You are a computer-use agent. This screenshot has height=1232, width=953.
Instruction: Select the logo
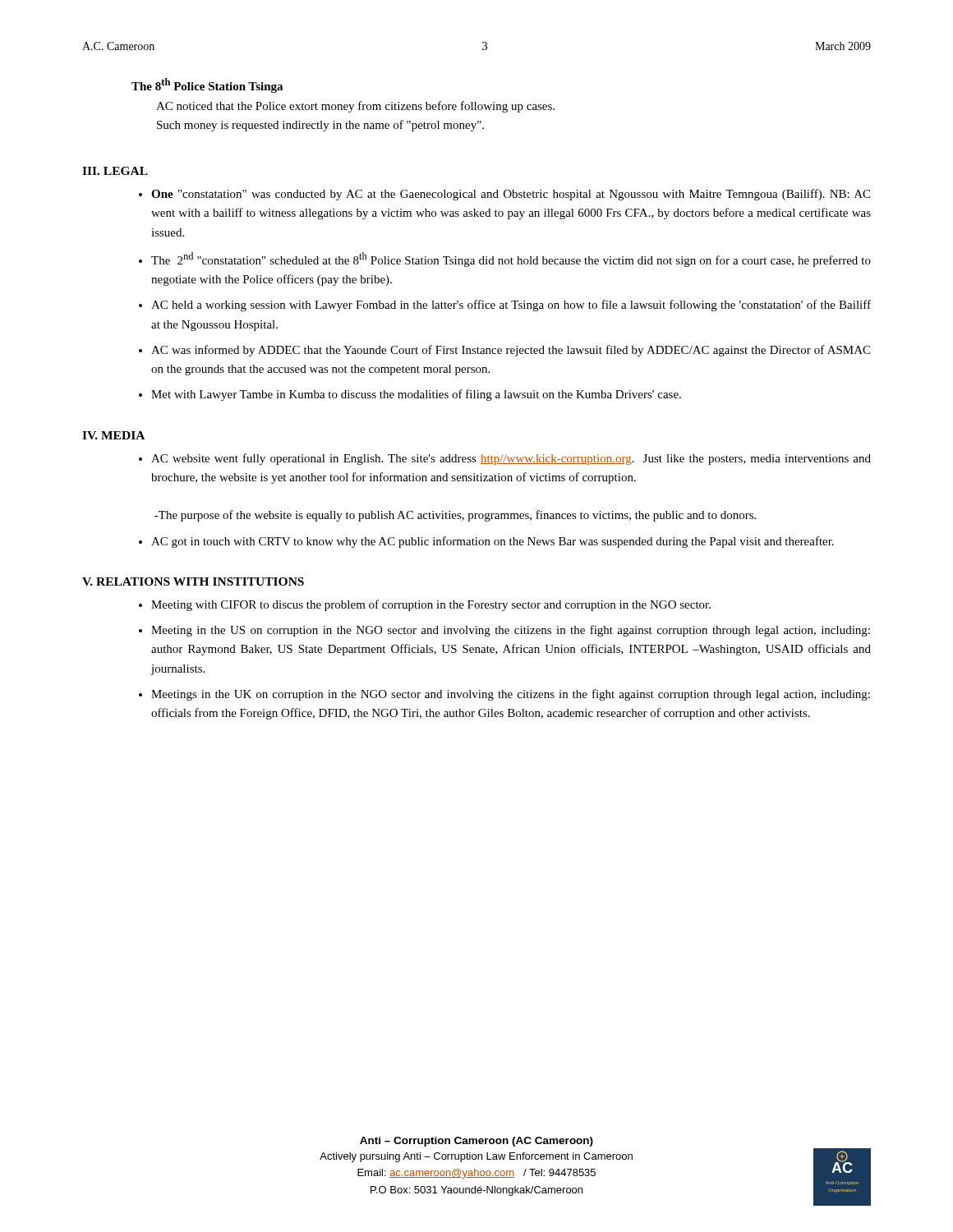point(842,1177)
